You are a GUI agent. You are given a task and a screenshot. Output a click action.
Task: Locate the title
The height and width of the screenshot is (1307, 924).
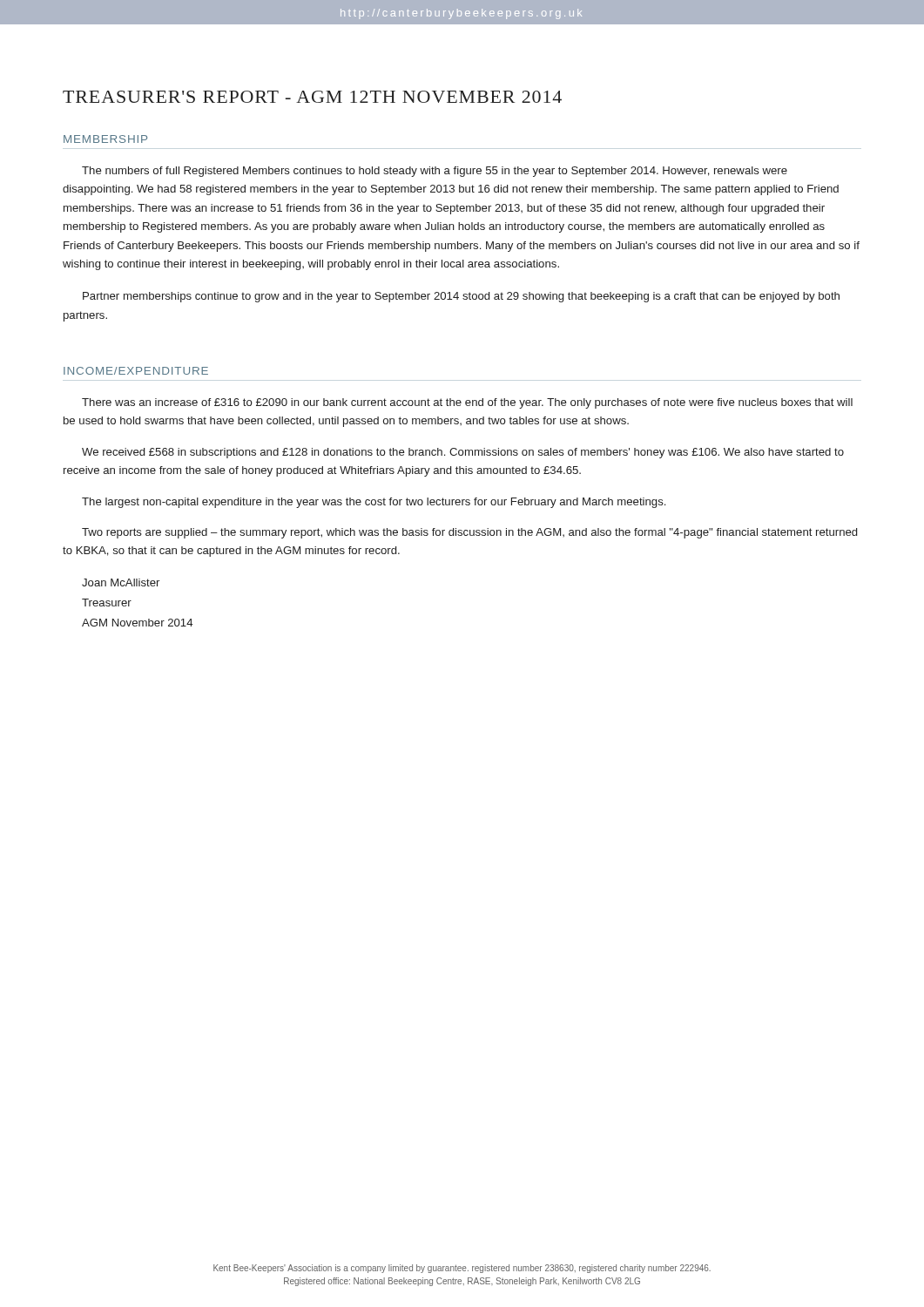313,96
